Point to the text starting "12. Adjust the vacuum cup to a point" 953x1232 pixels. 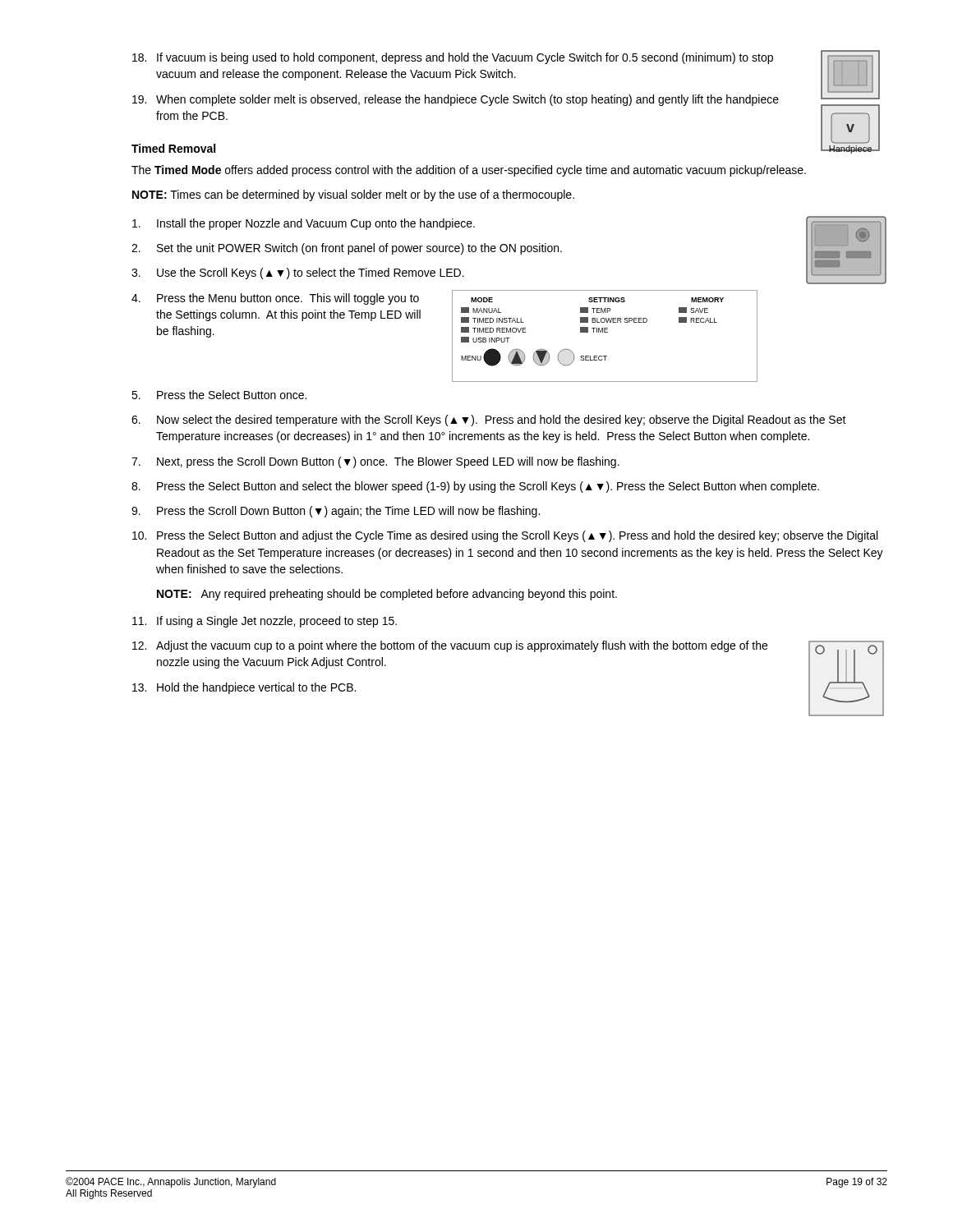[x=460, y=654]
